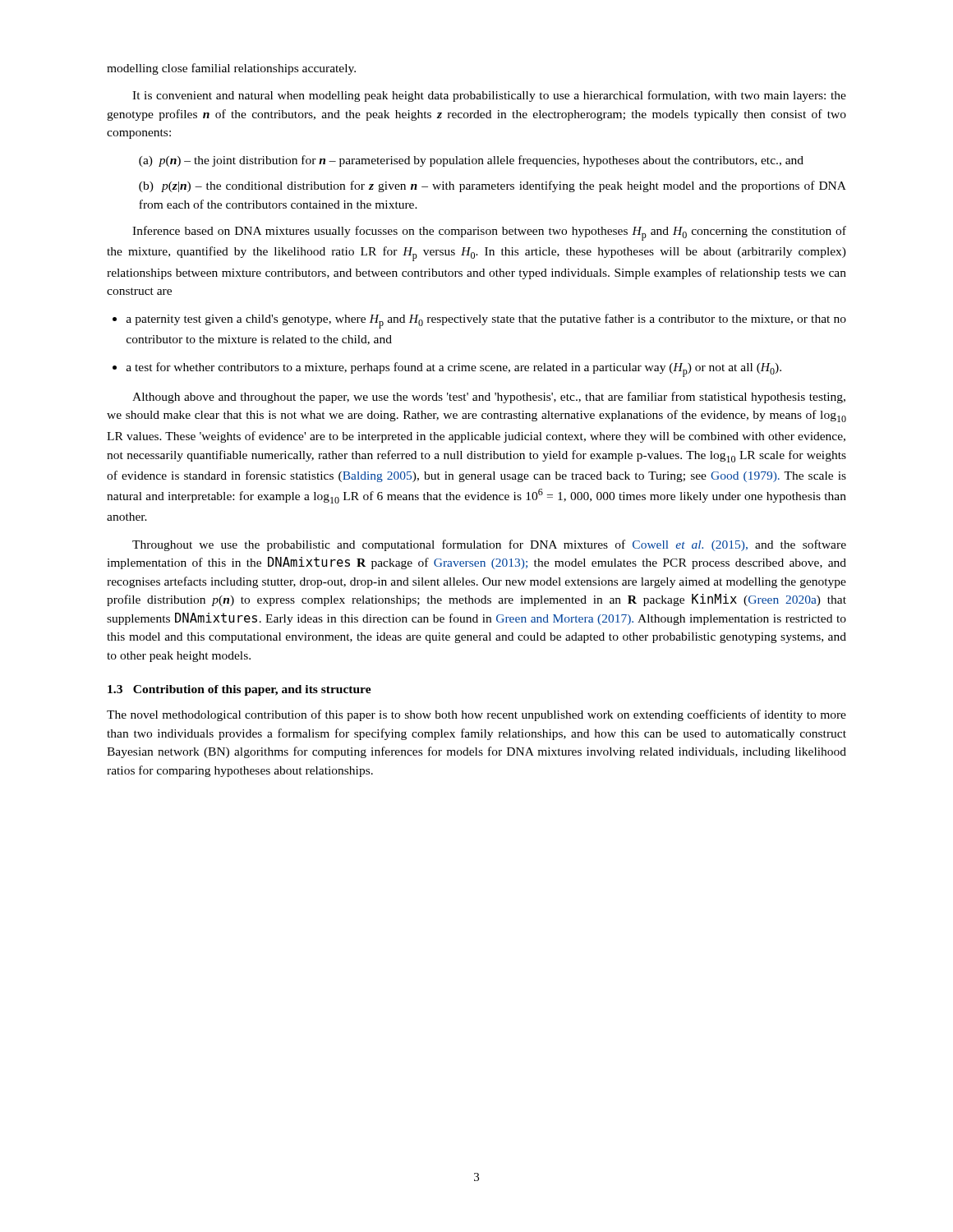Click the passage that begins "It is convenient and natural when modelling"

click(476, 114)
